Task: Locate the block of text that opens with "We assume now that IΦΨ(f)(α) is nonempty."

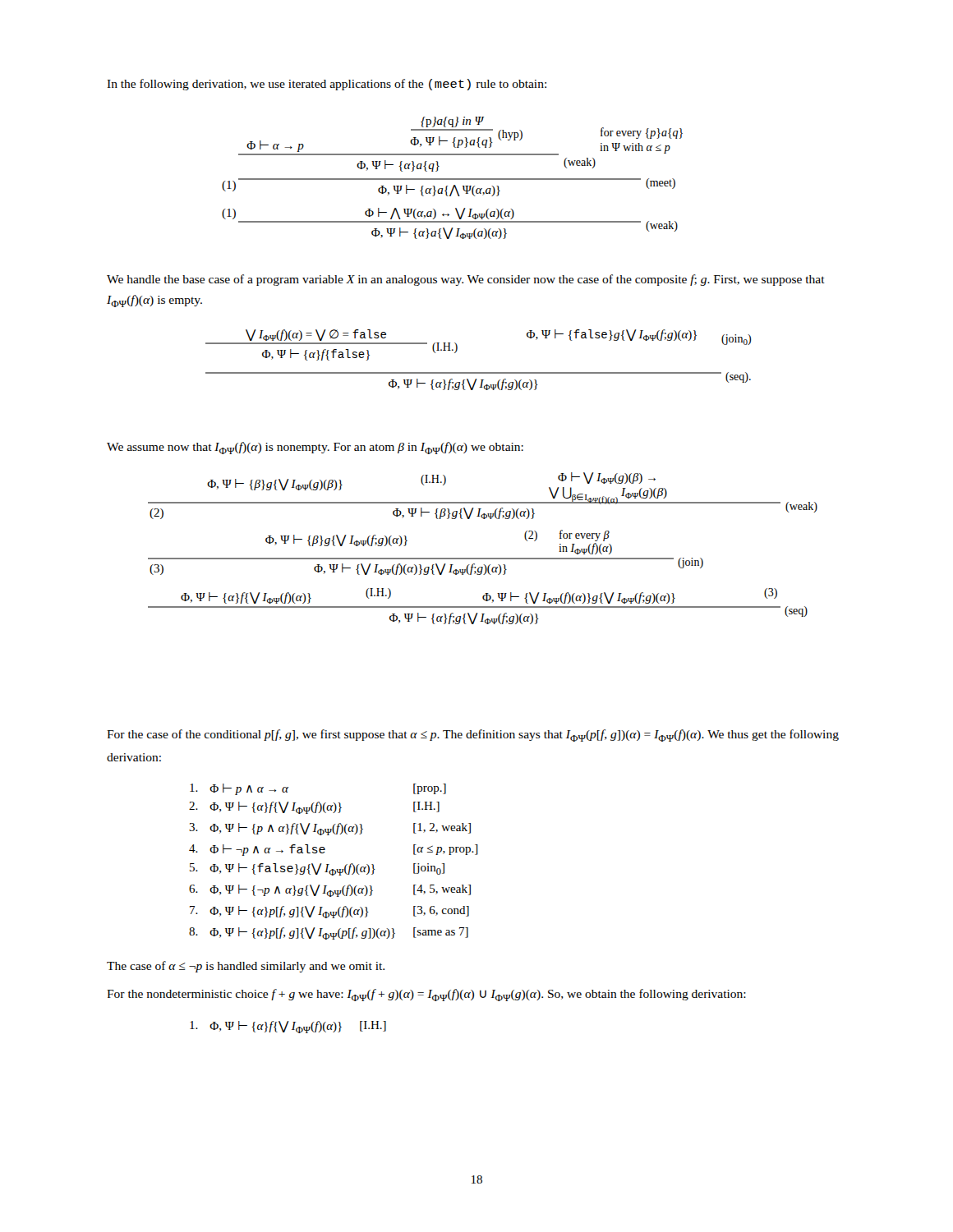Action: 315,448
